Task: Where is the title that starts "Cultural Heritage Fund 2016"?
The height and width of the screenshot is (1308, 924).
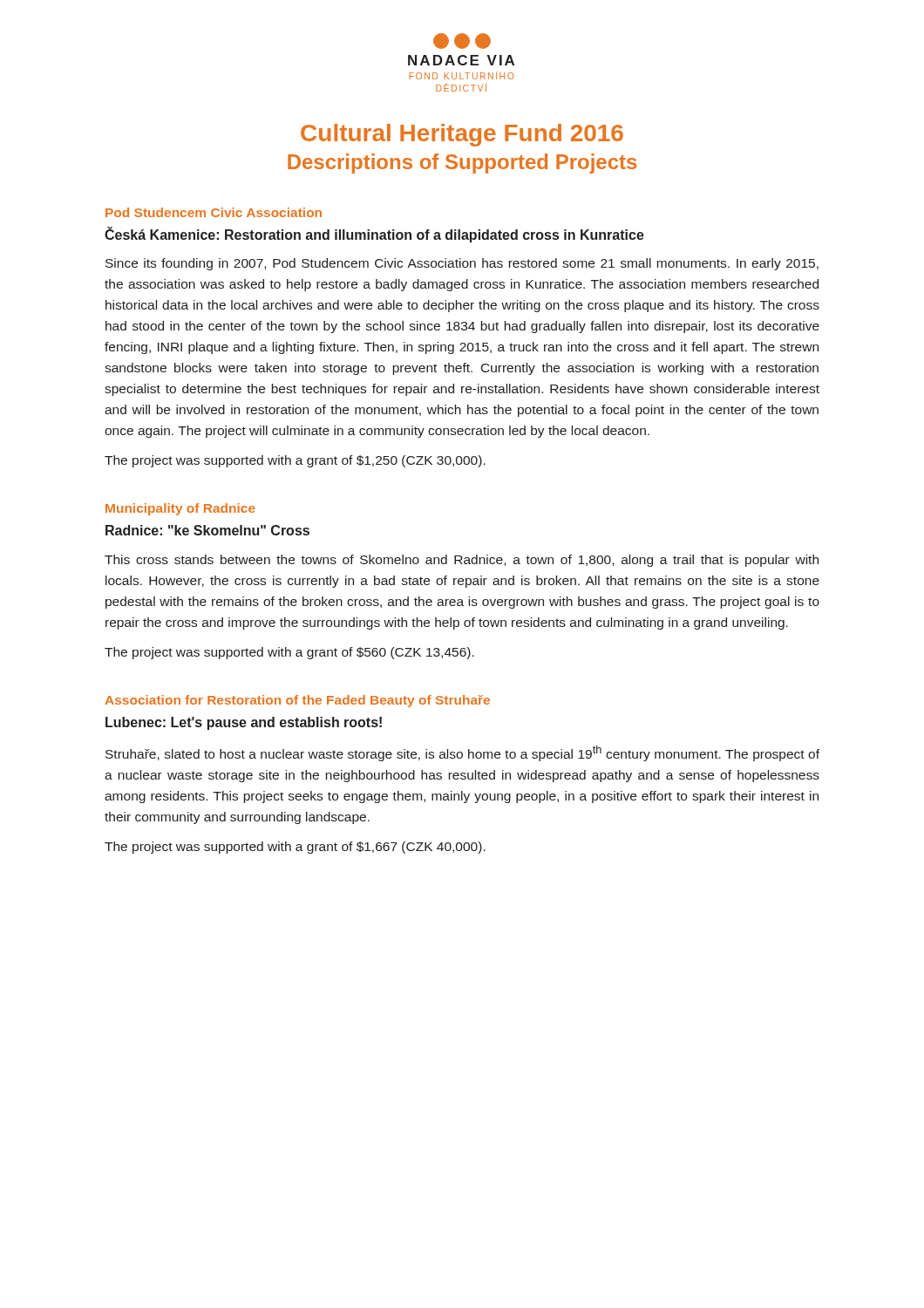Action: click(462, 147)
